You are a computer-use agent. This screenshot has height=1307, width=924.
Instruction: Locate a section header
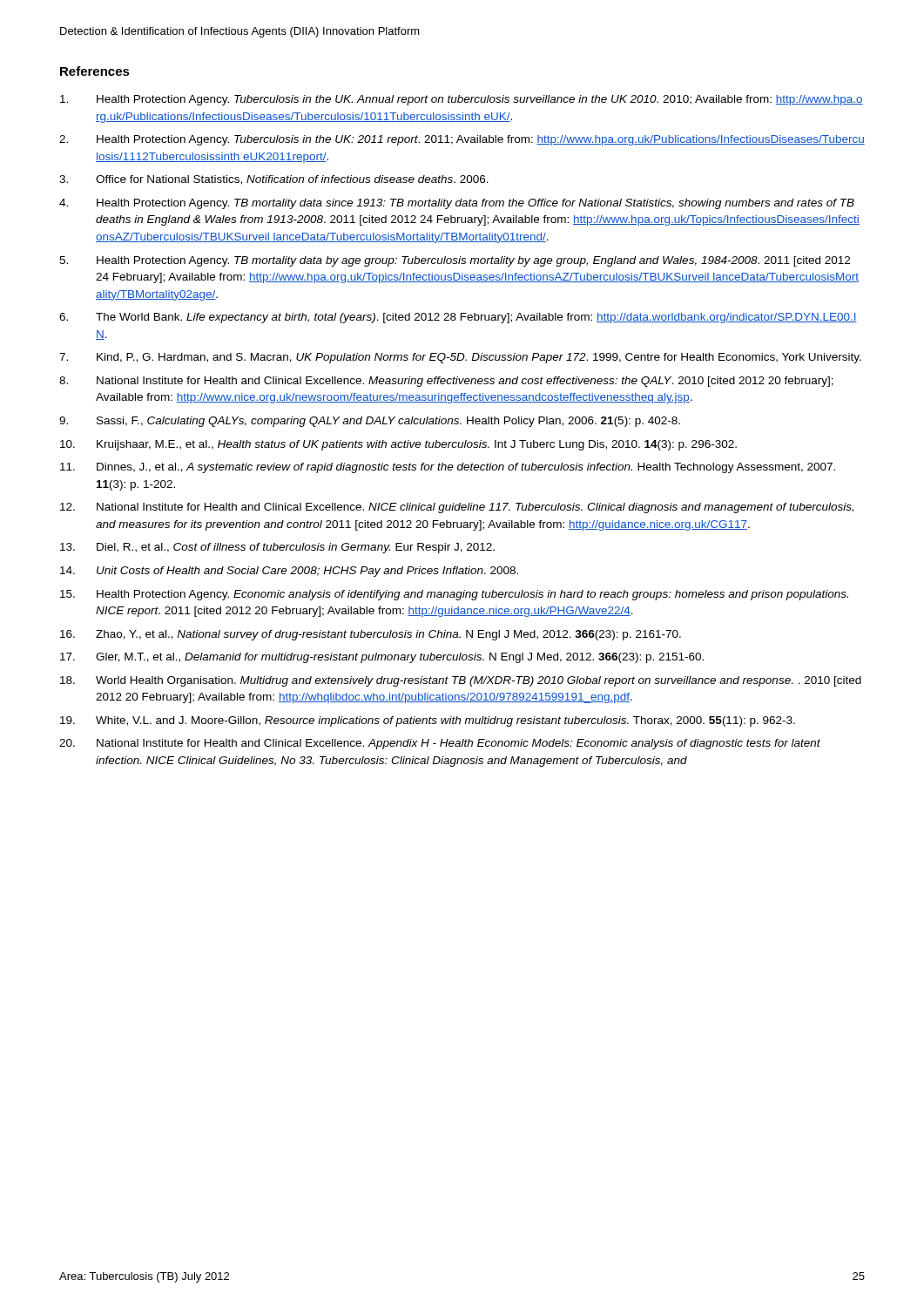coord(94,71)
